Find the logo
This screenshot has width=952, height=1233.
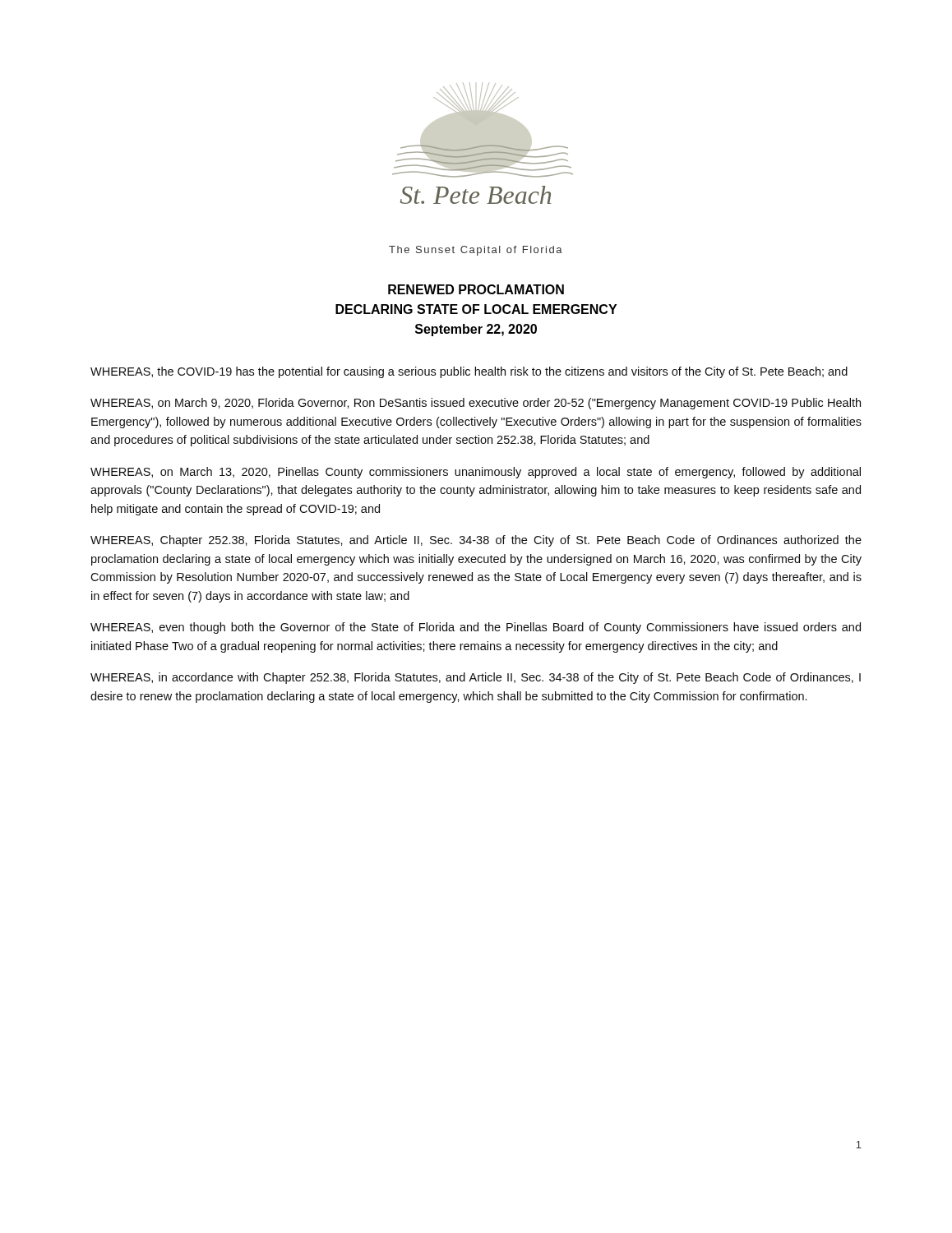point(476,145)
